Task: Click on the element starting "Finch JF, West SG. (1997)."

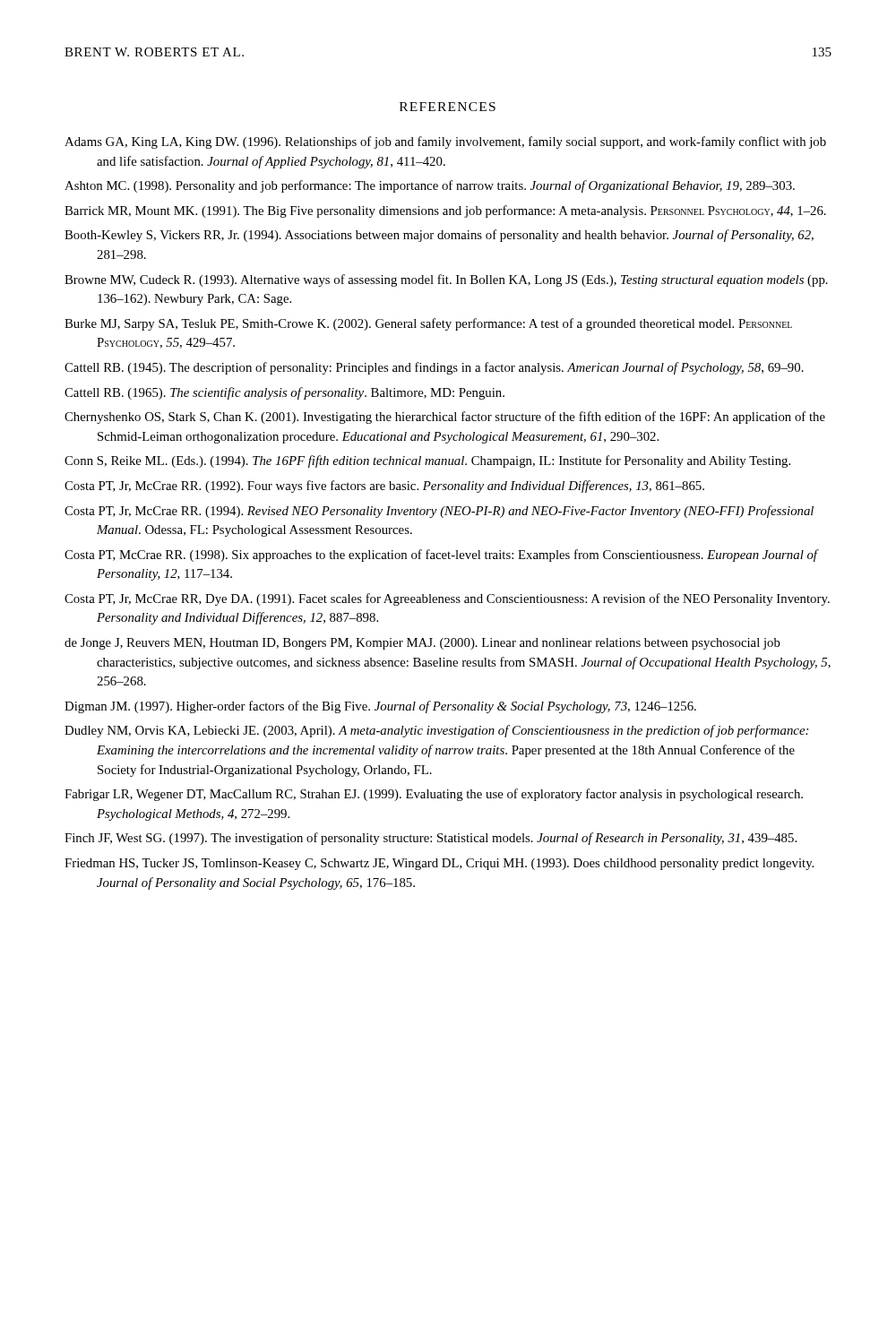Action: pos(431,838)
